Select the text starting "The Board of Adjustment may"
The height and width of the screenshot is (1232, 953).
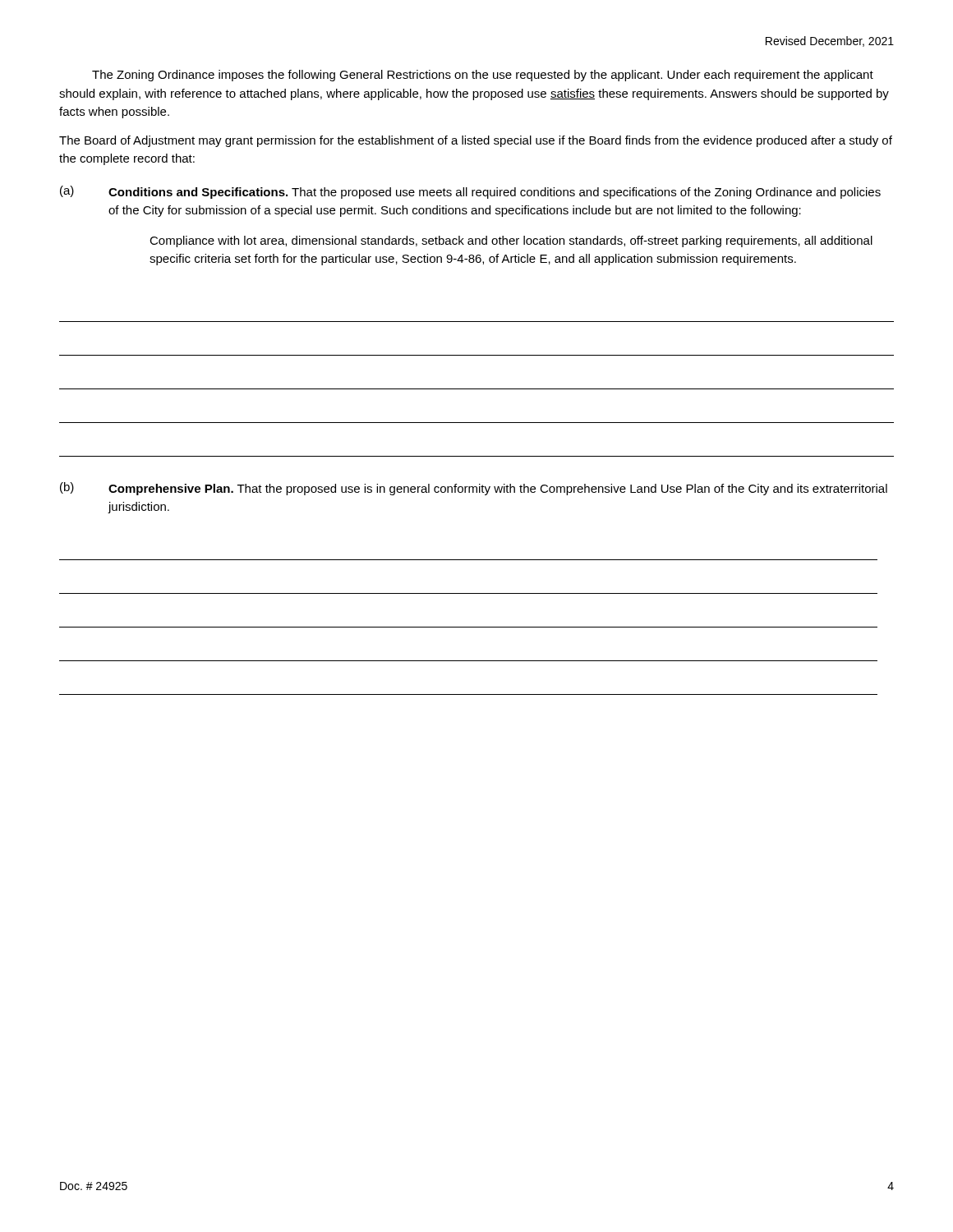pyautogui.click(x=476, y=149)
